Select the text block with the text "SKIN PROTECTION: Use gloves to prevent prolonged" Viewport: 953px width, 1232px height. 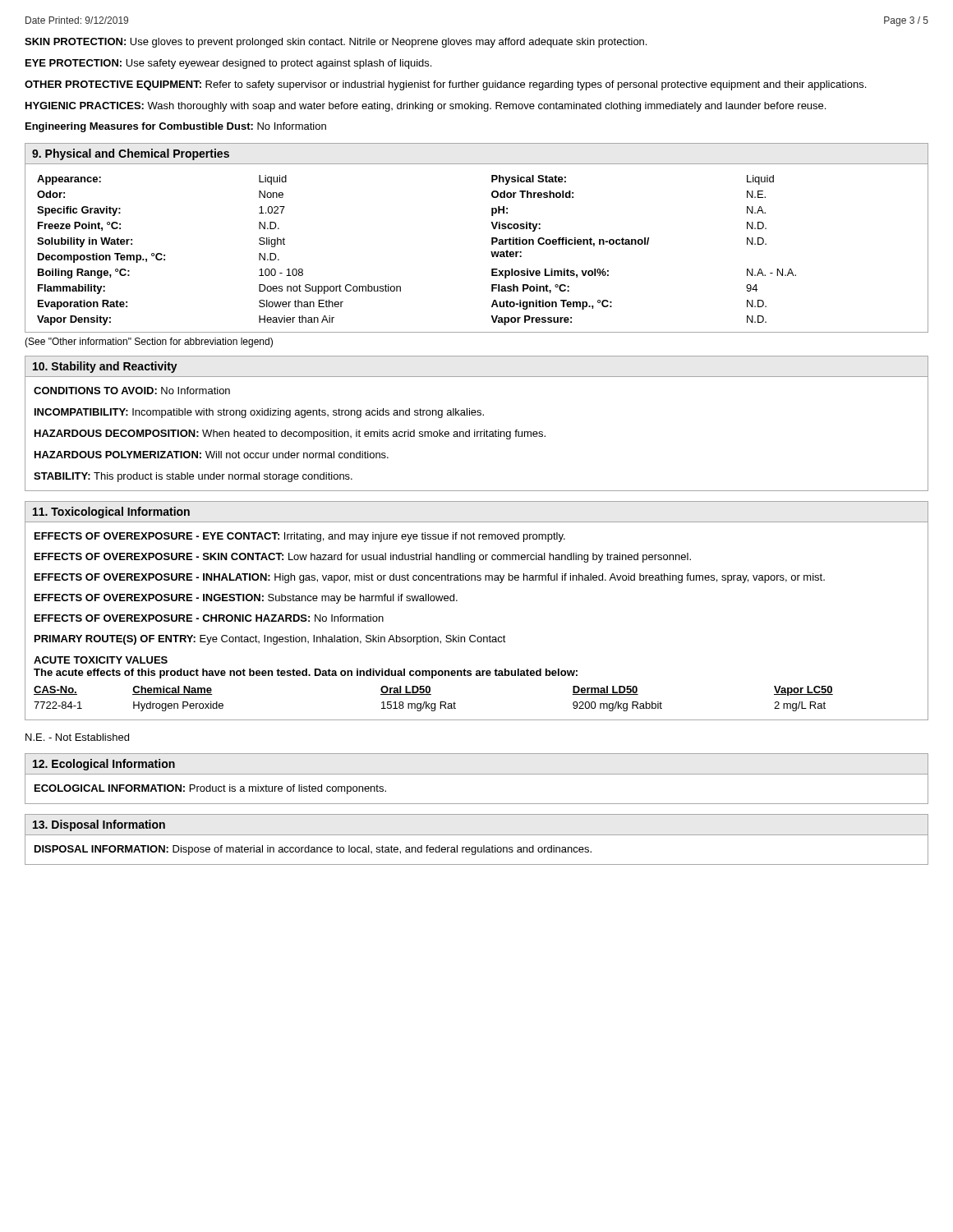pyautogui.click(x=336, y=42)
